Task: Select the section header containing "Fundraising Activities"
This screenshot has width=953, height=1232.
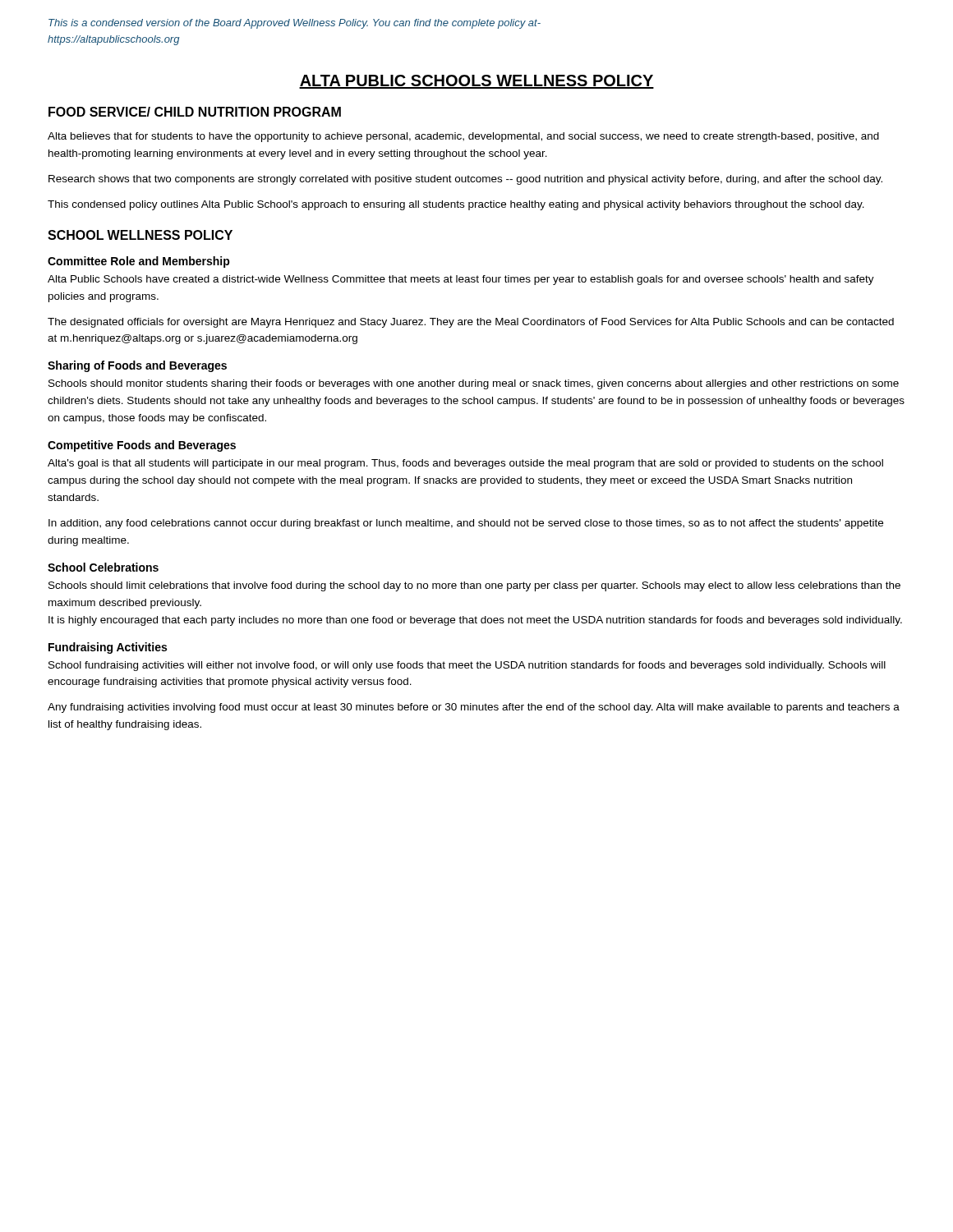Action: pyautogui.click(x=107, y=647)
